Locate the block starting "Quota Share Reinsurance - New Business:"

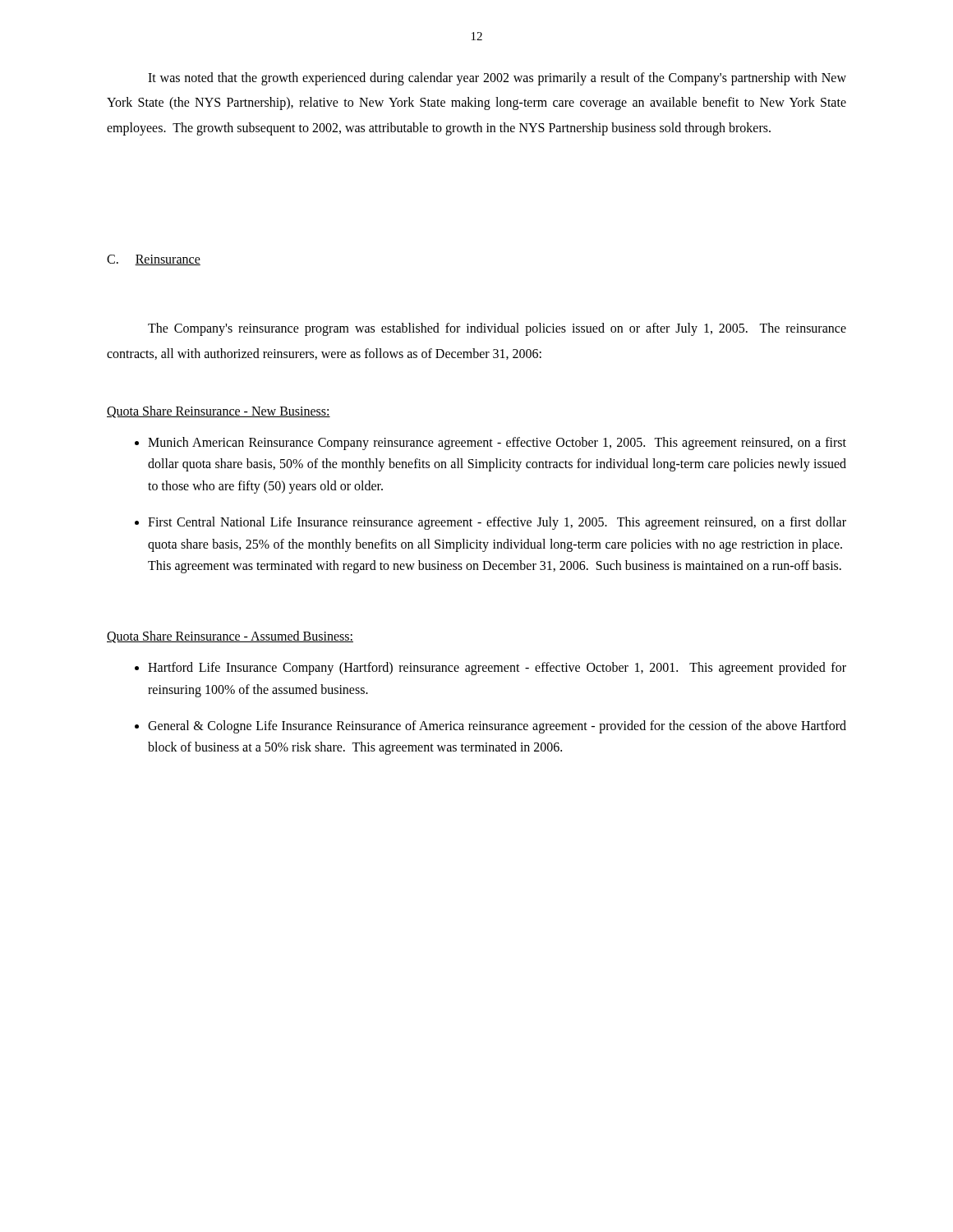pyautogui.click(x=218, y=411)
